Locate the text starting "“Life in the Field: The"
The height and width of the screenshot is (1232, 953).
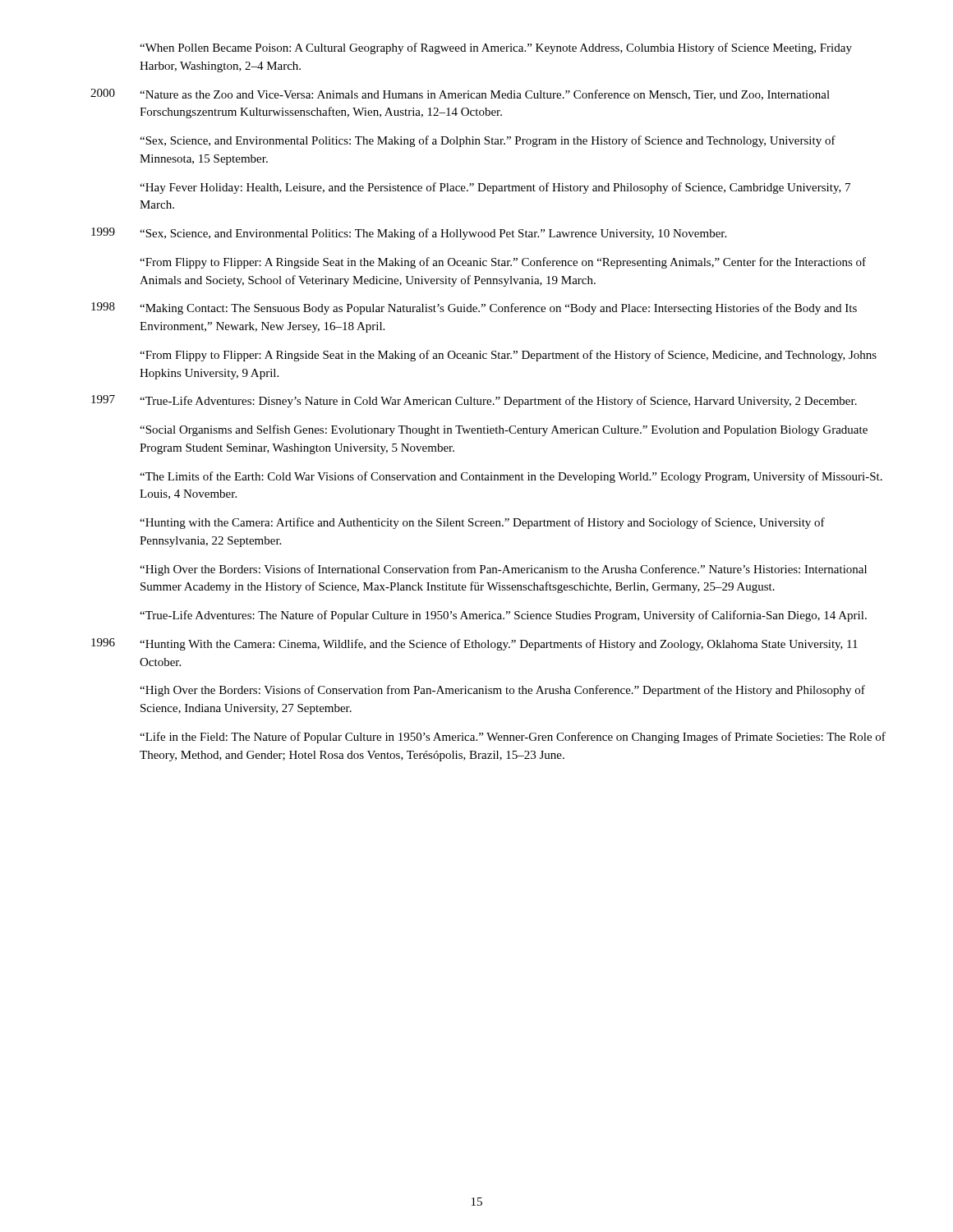click(489, 752)
